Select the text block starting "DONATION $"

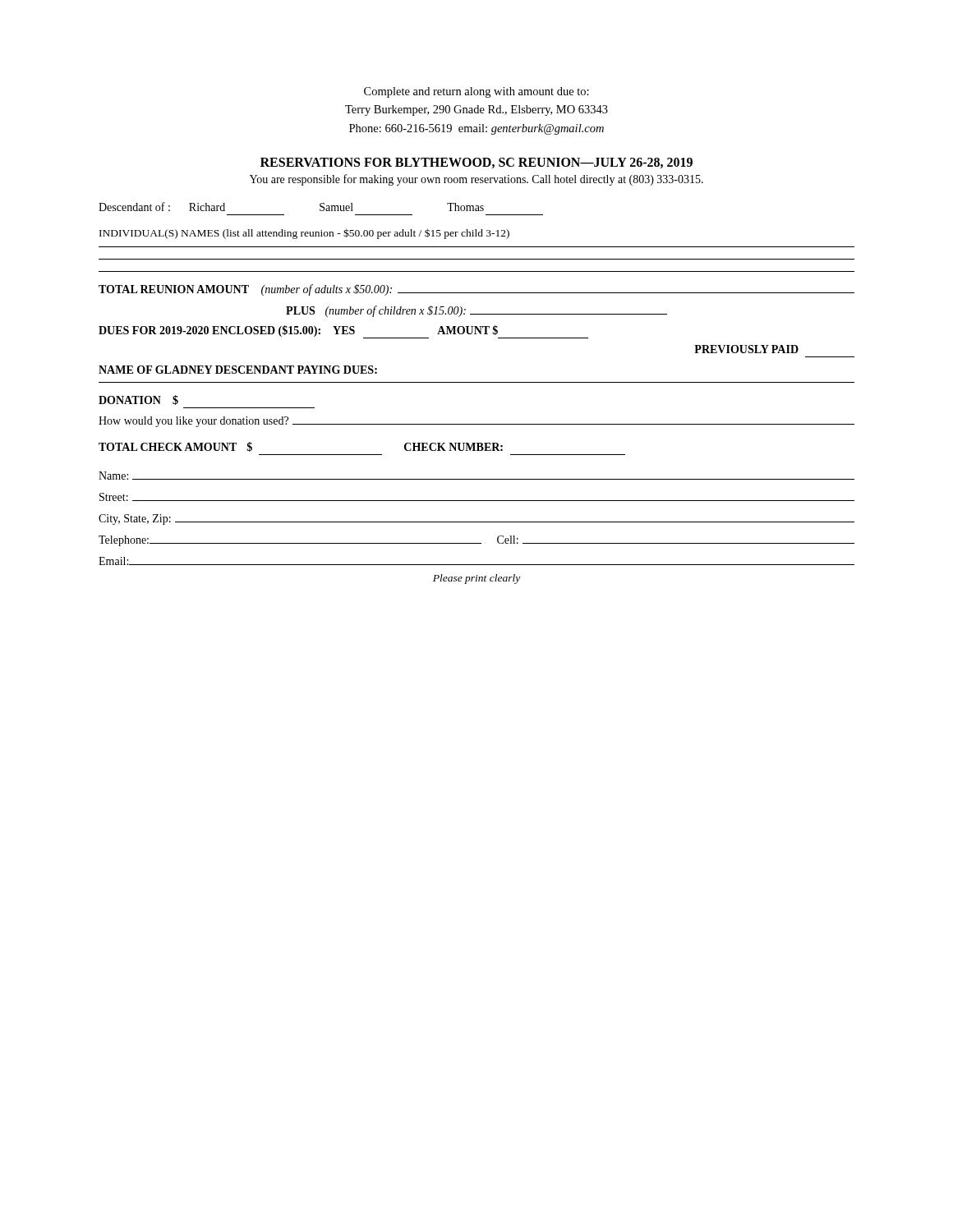click(x=207, y=402)
